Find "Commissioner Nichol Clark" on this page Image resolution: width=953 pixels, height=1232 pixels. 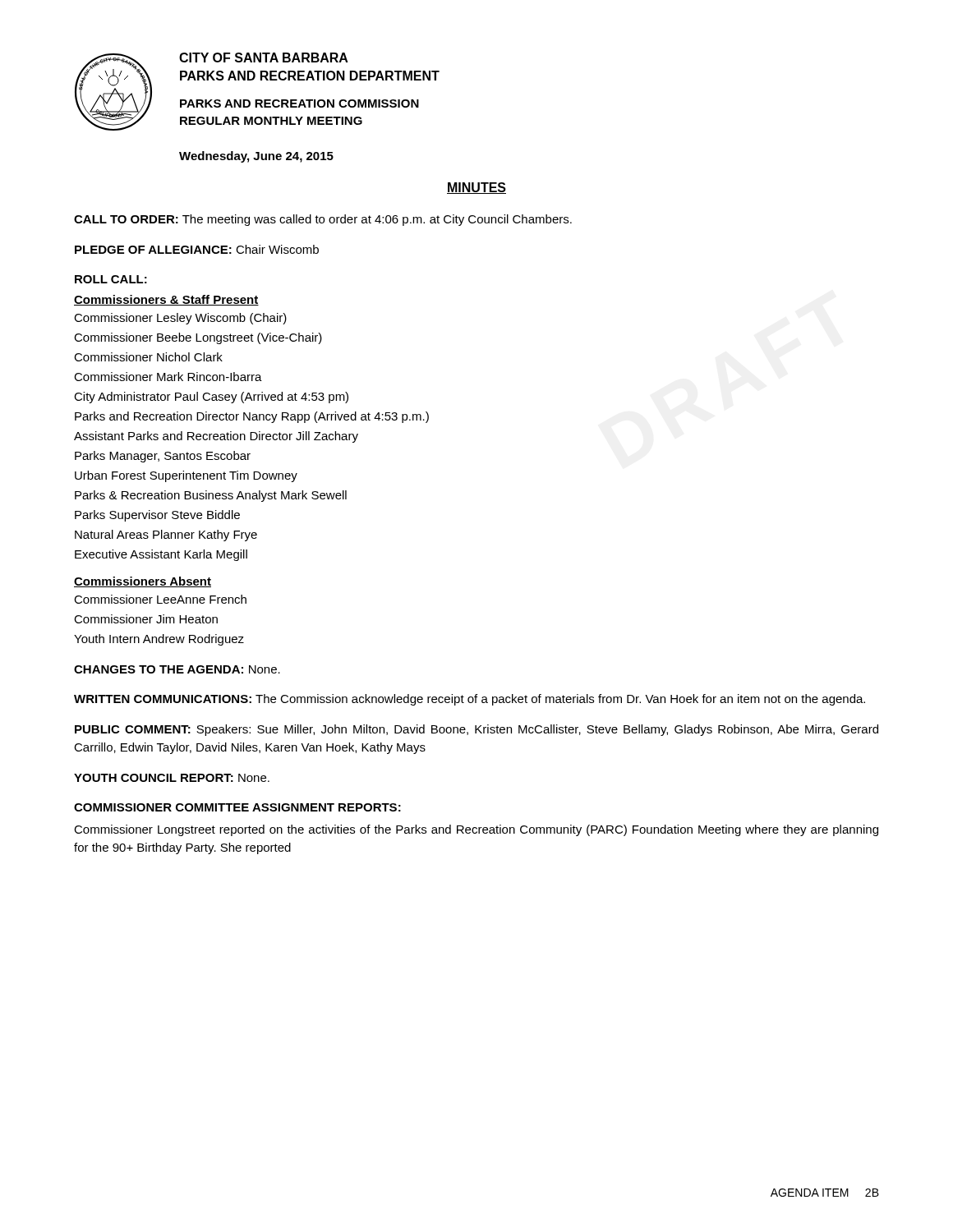[148, 356]
